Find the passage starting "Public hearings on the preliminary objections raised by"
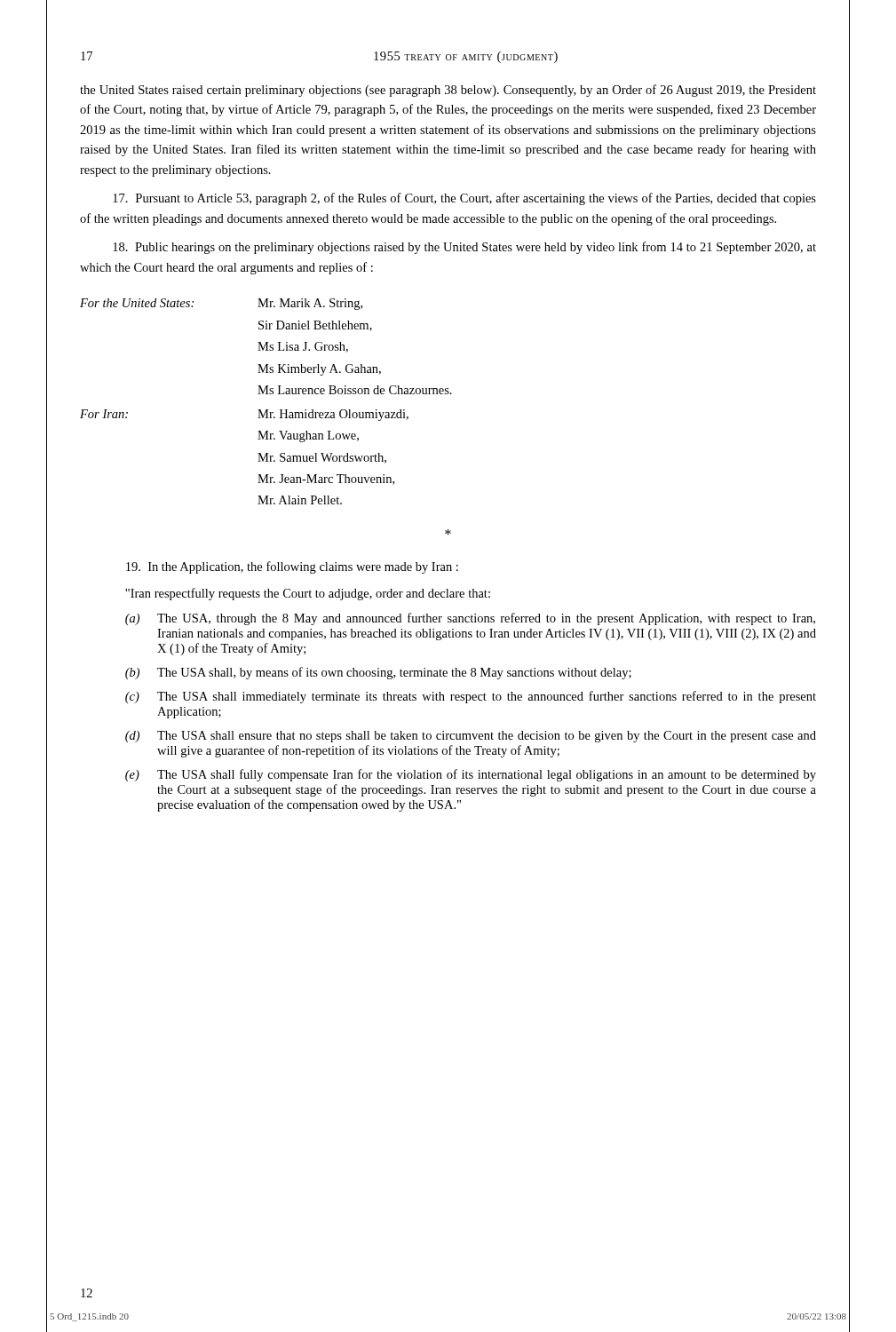The image size is (896, 1332). (x=448, y=257)
